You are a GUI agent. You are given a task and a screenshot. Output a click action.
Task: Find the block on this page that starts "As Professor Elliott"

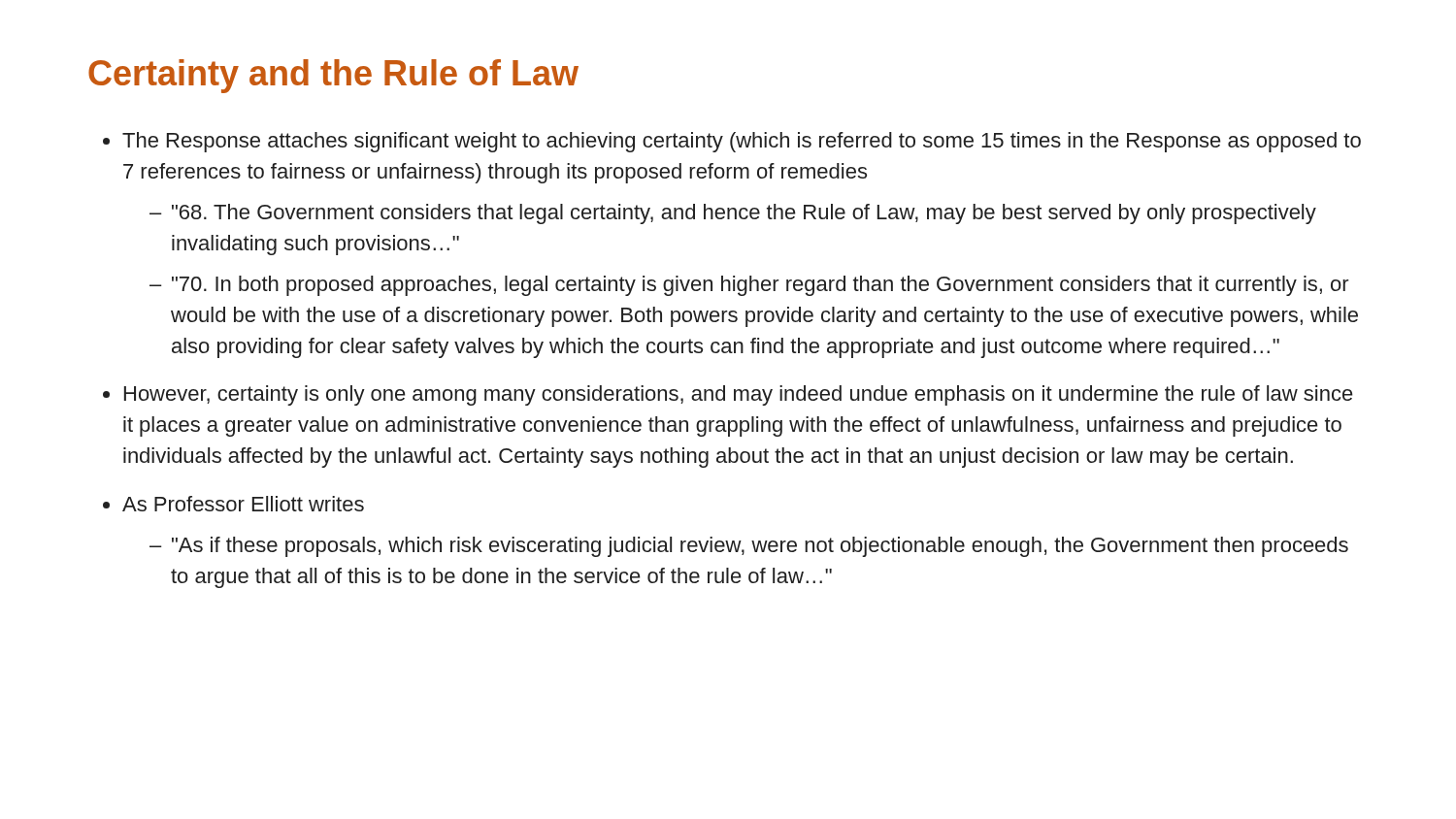745,542
